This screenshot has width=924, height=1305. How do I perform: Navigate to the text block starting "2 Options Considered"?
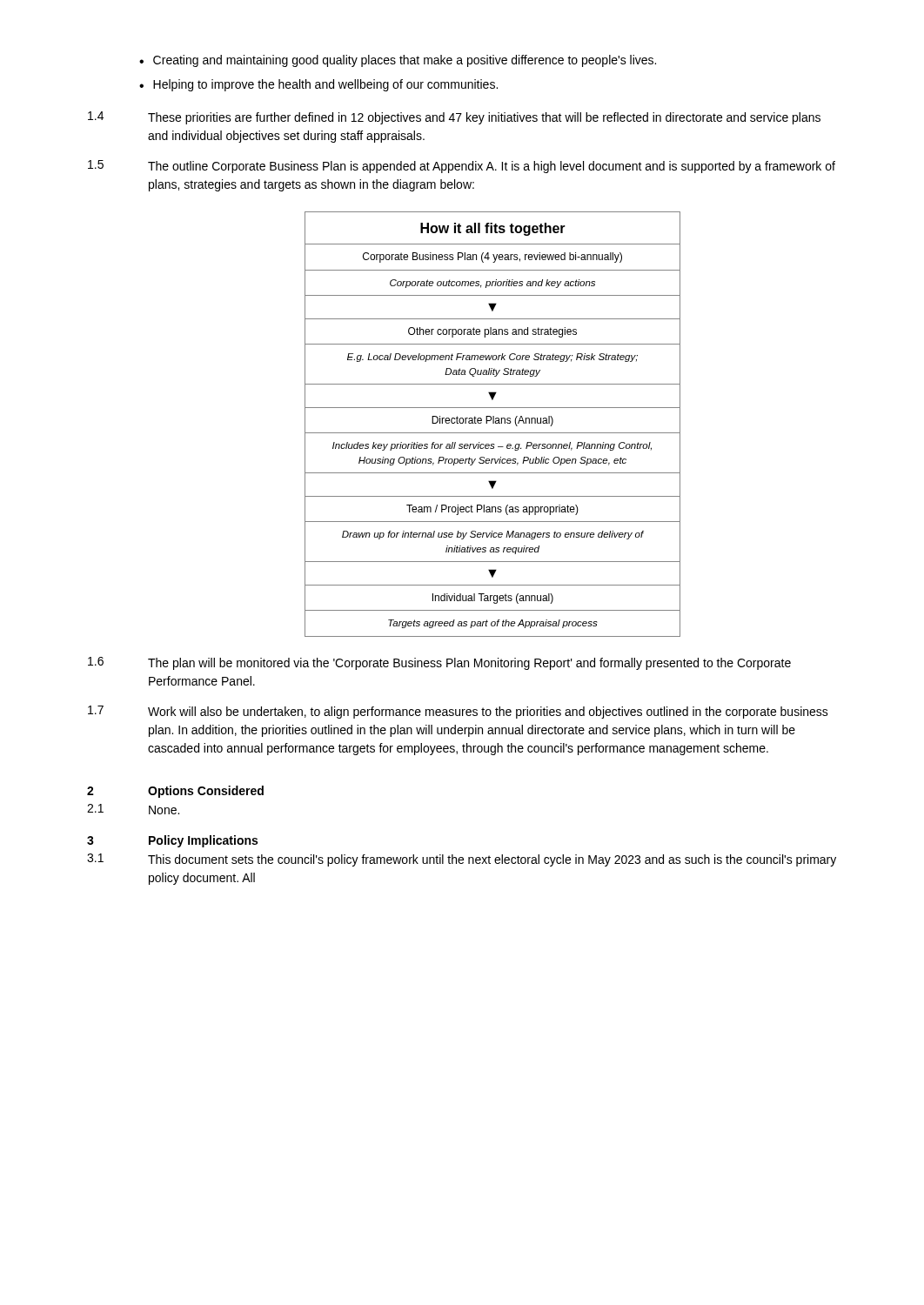click(x=176, y=790)
